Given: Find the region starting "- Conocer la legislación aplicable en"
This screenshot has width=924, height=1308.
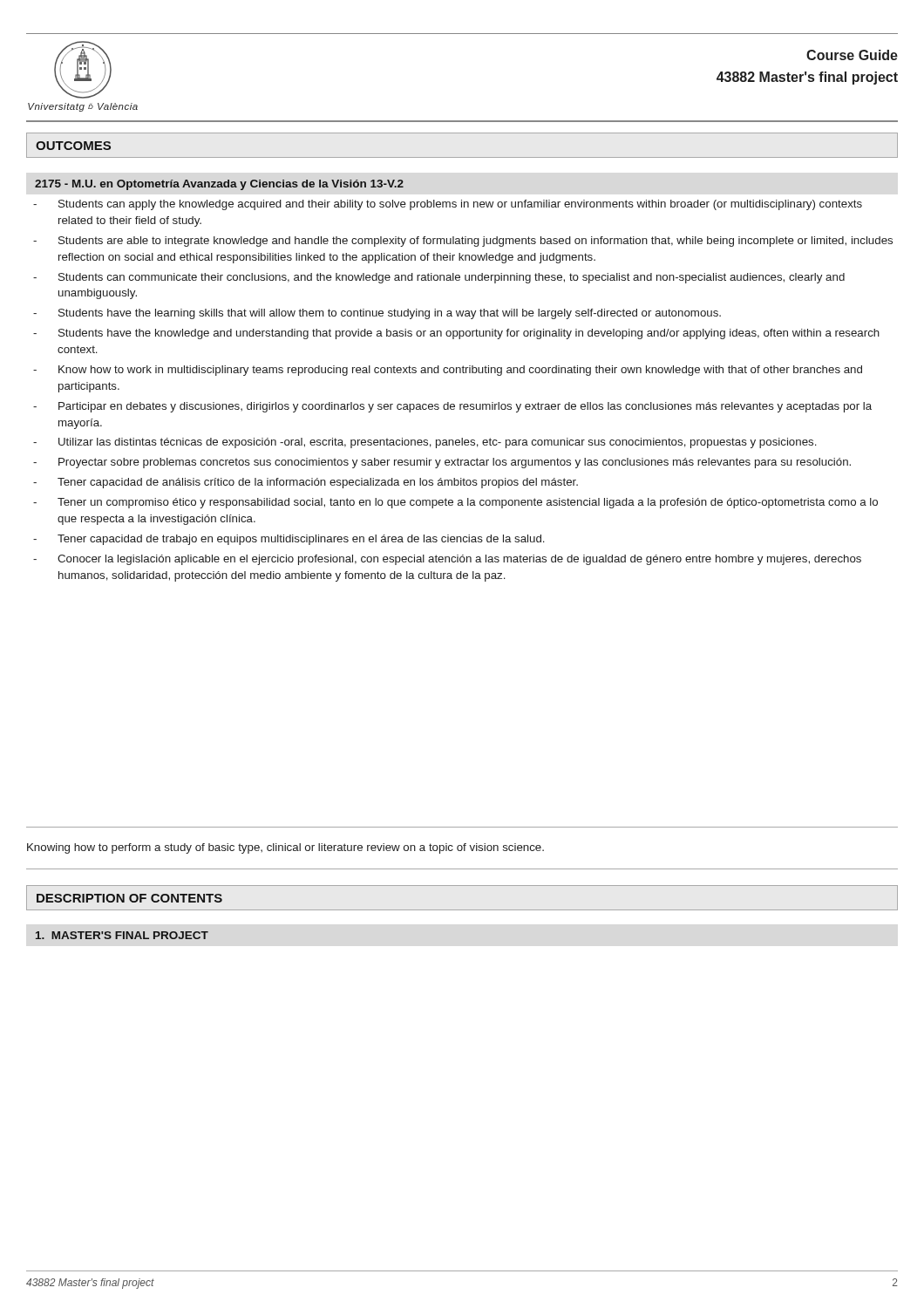Looking at the screenshot, I should click(462, 567).
